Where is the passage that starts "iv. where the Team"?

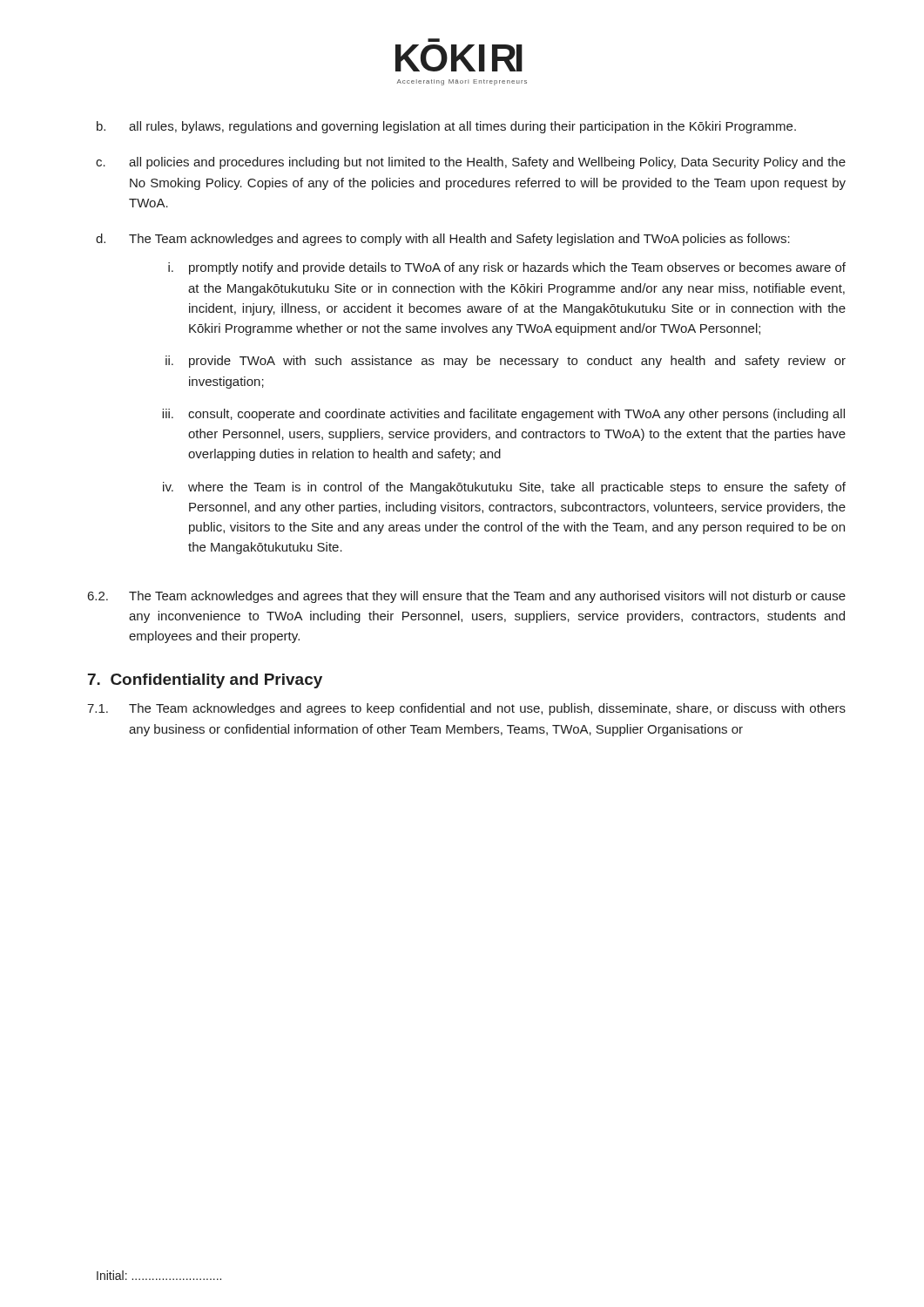click(487, 517)
